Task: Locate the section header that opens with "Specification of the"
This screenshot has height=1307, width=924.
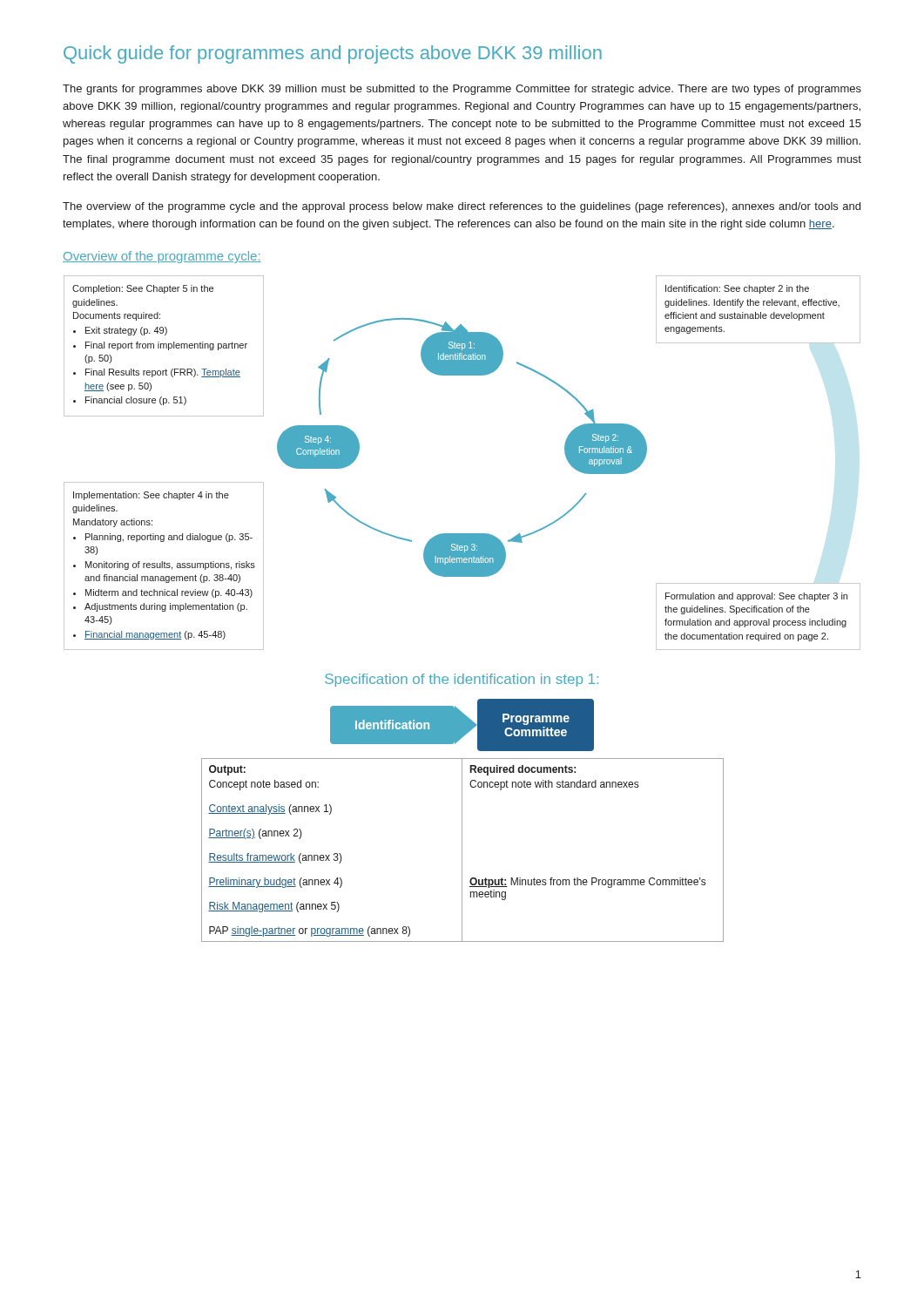Action: tap(462, 680)
